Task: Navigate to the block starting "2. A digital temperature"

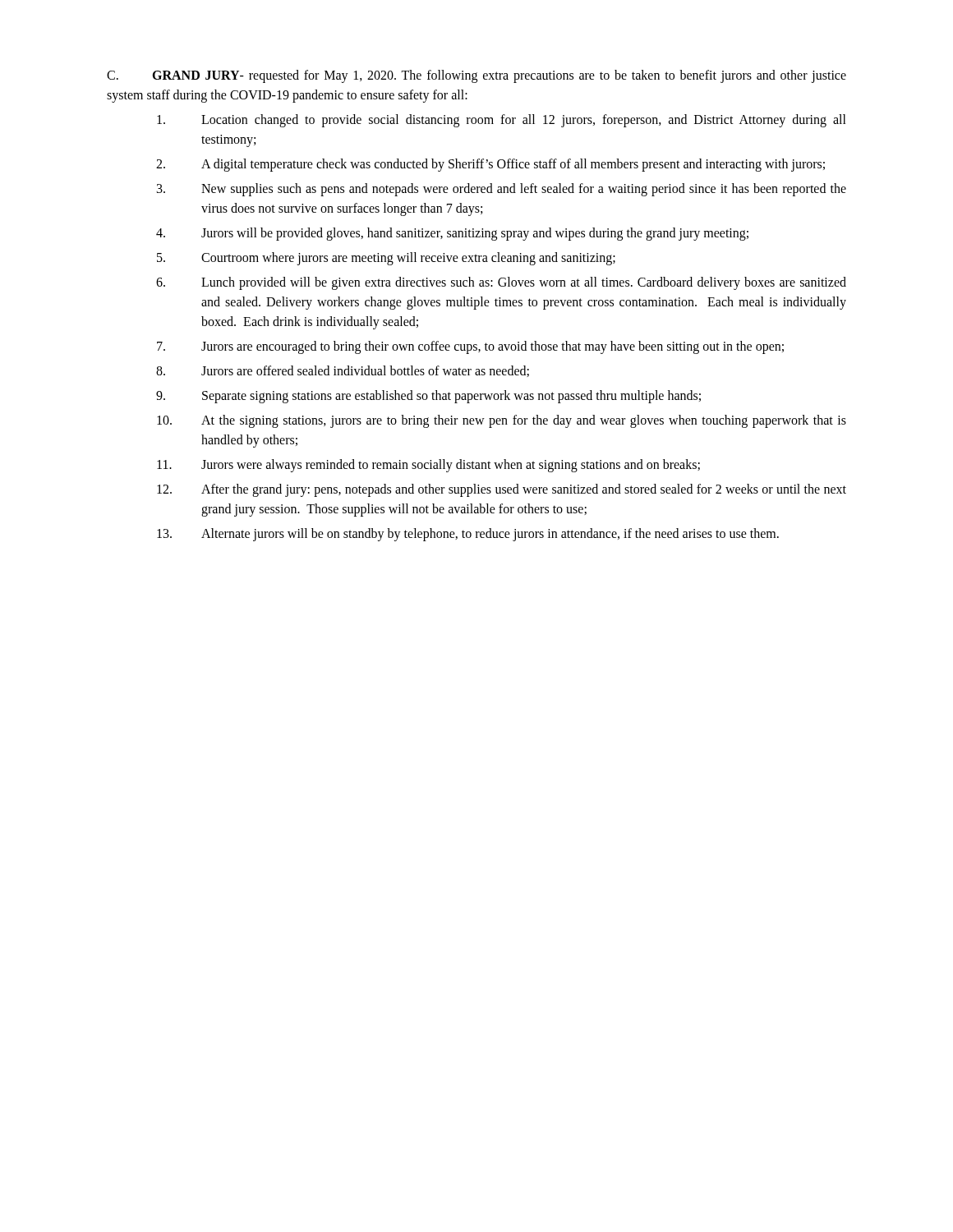Action: (x=501, y=164)
